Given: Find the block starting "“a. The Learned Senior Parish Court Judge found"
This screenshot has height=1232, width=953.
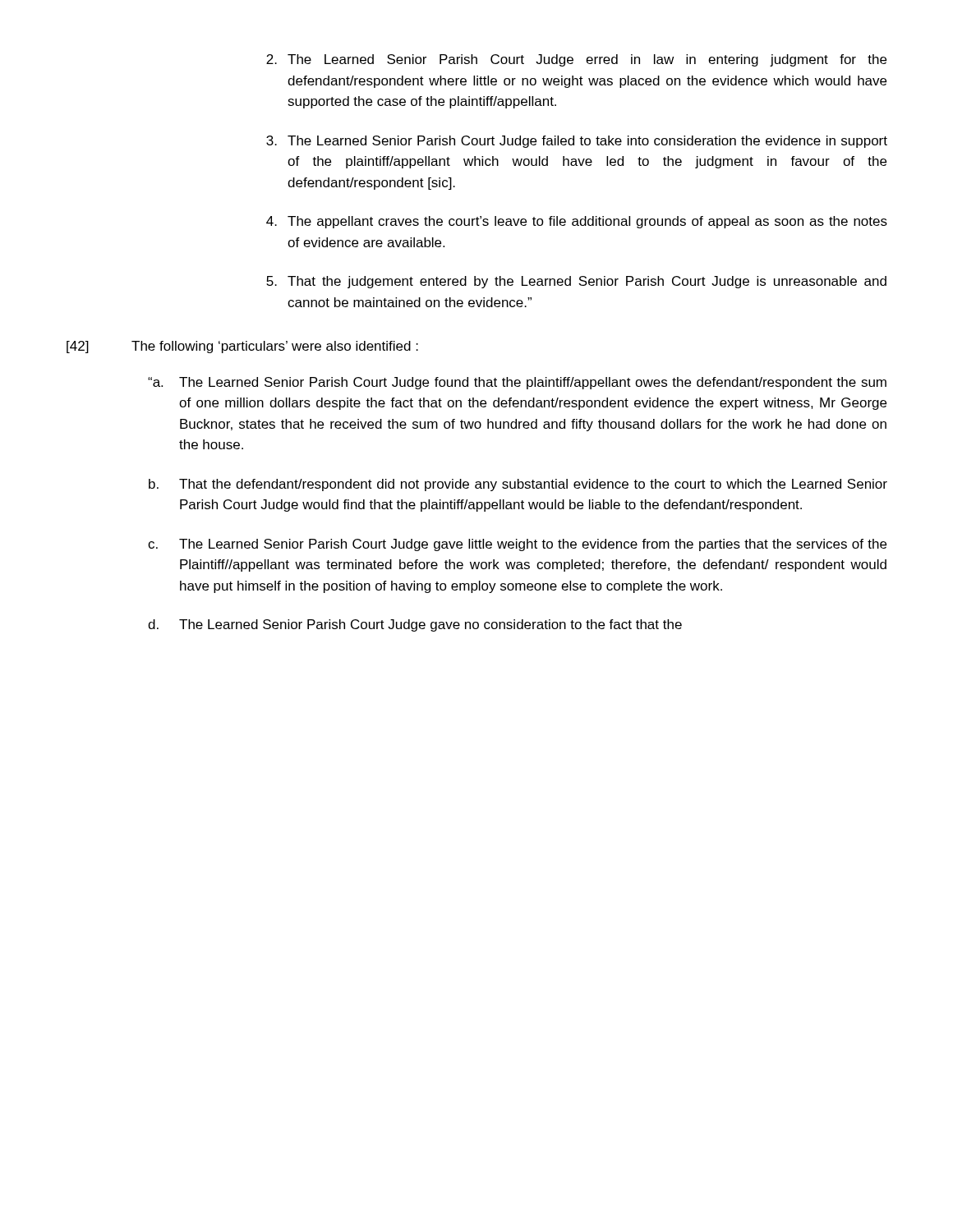Looking at the screenshot, I should click(518, 414).
